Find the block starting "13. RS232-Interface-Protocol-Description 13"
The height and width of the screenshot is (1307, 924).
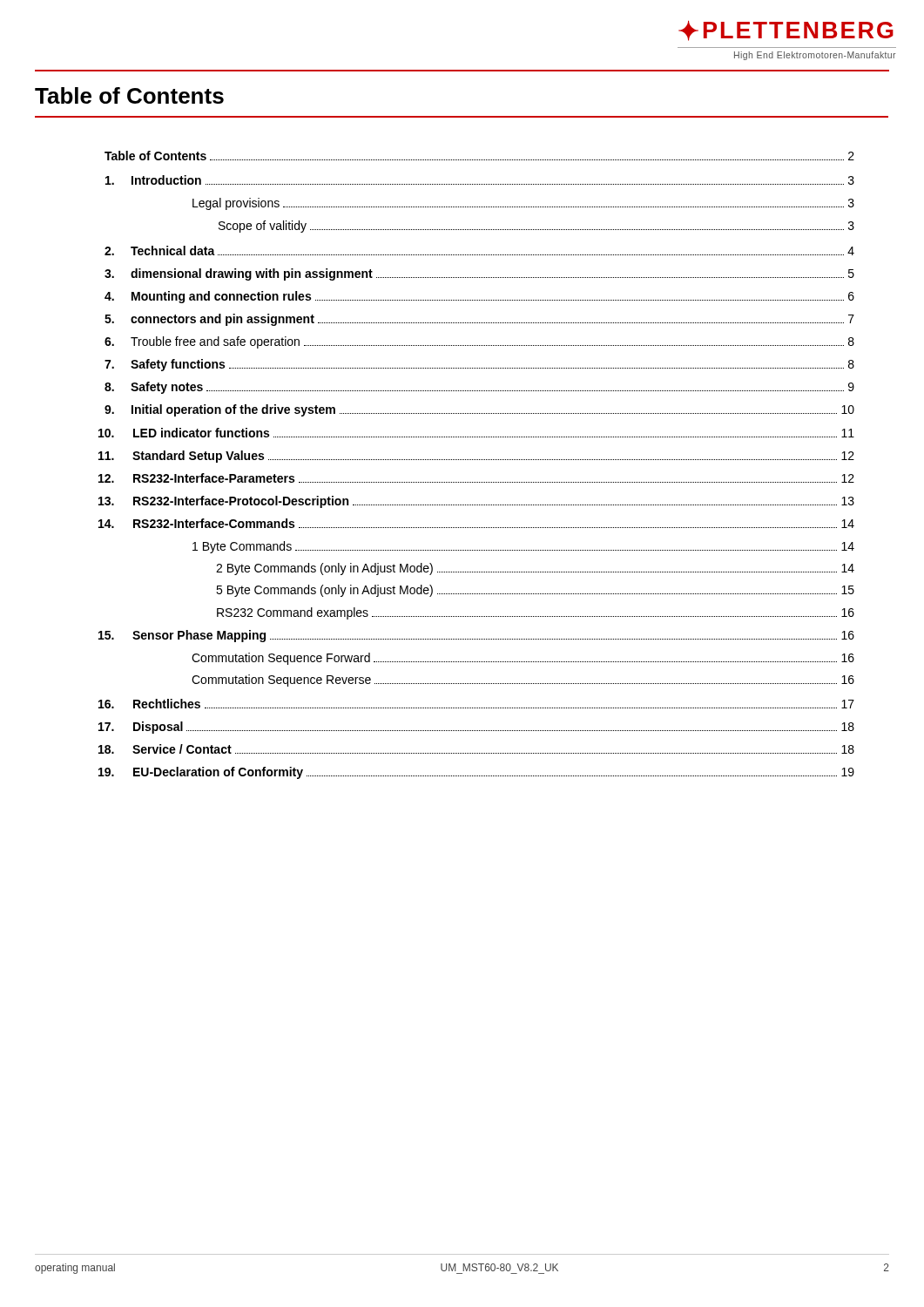pyautogui.click(x=476, y=502)
